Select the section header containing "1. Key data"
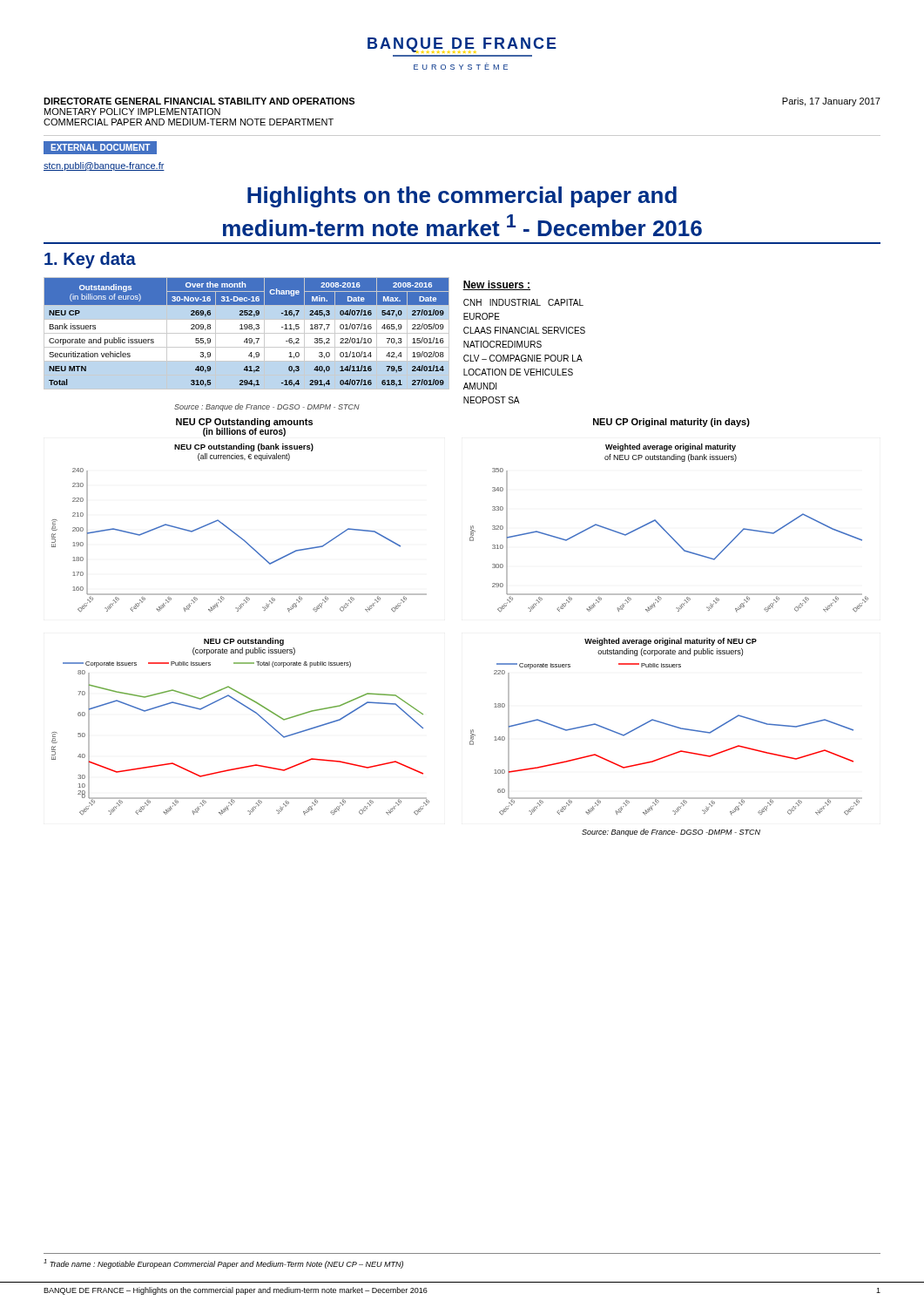This screenshot has width=924, height=1307. [x=90, y=259]
